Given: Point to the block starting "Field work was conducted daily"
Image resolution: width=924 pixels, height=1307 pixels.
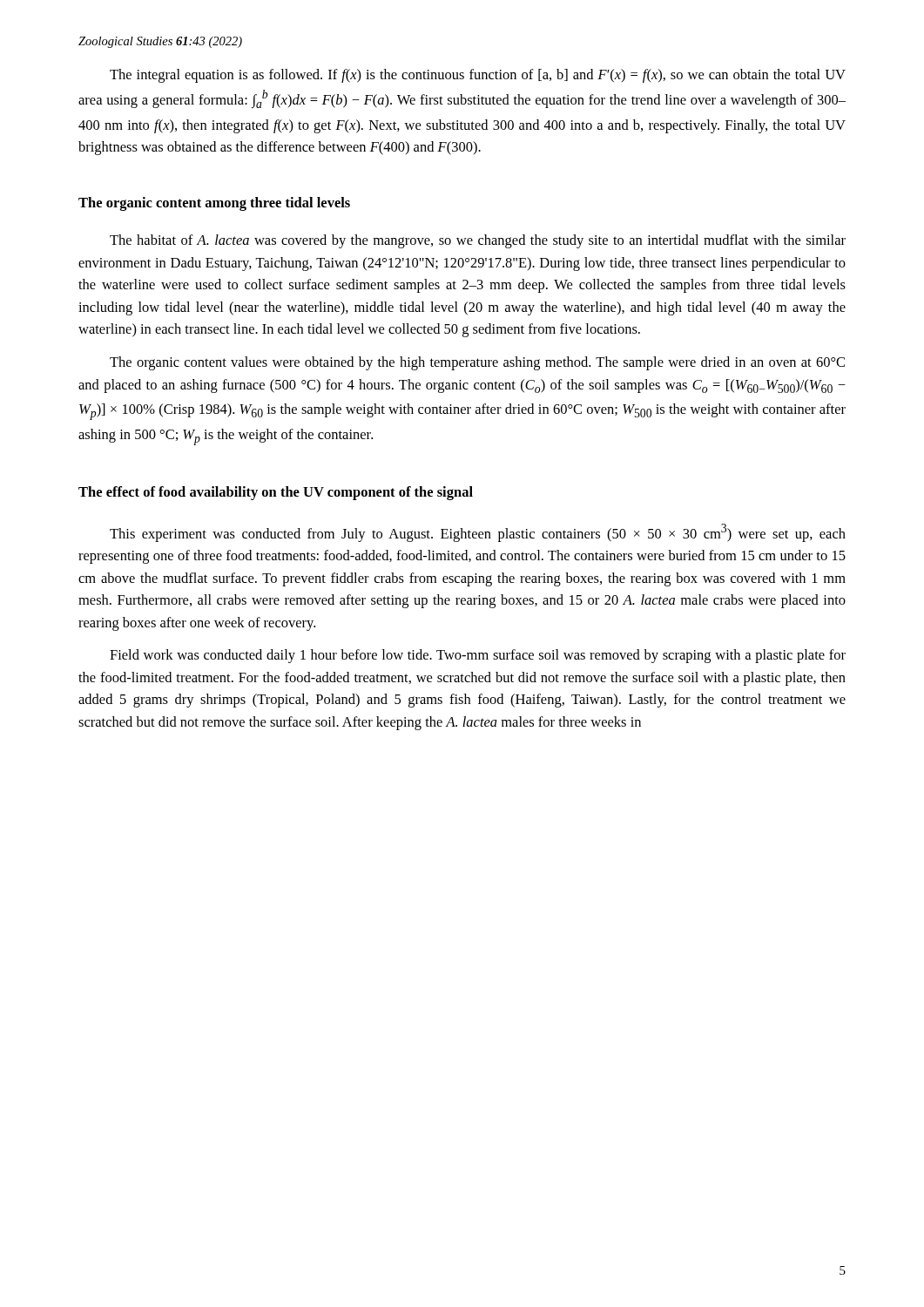Looking at the screenshot, I should click(462, 688).
